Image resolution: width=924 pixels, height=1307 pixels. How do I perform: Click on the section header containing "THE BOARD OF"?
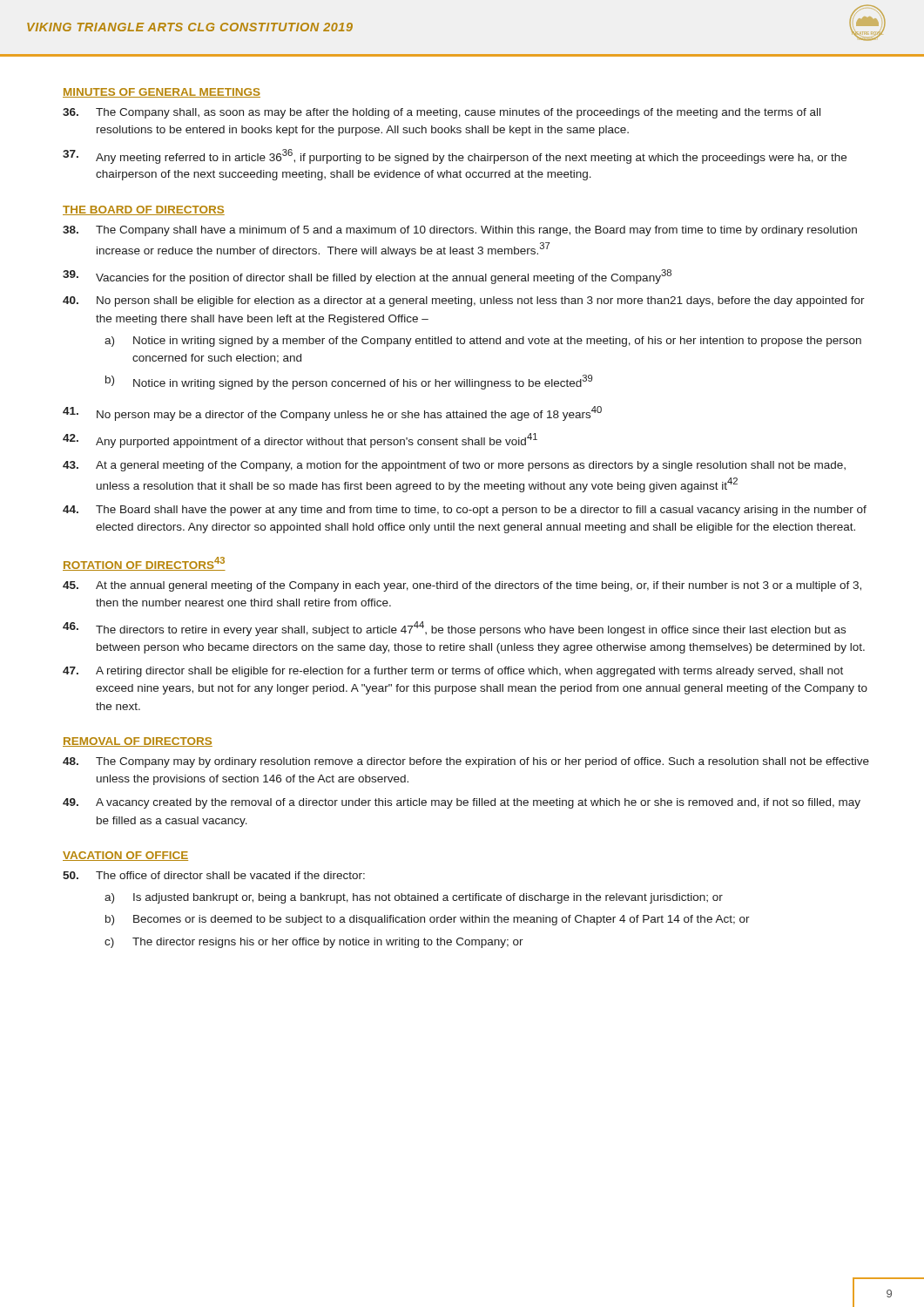(144, 209)
